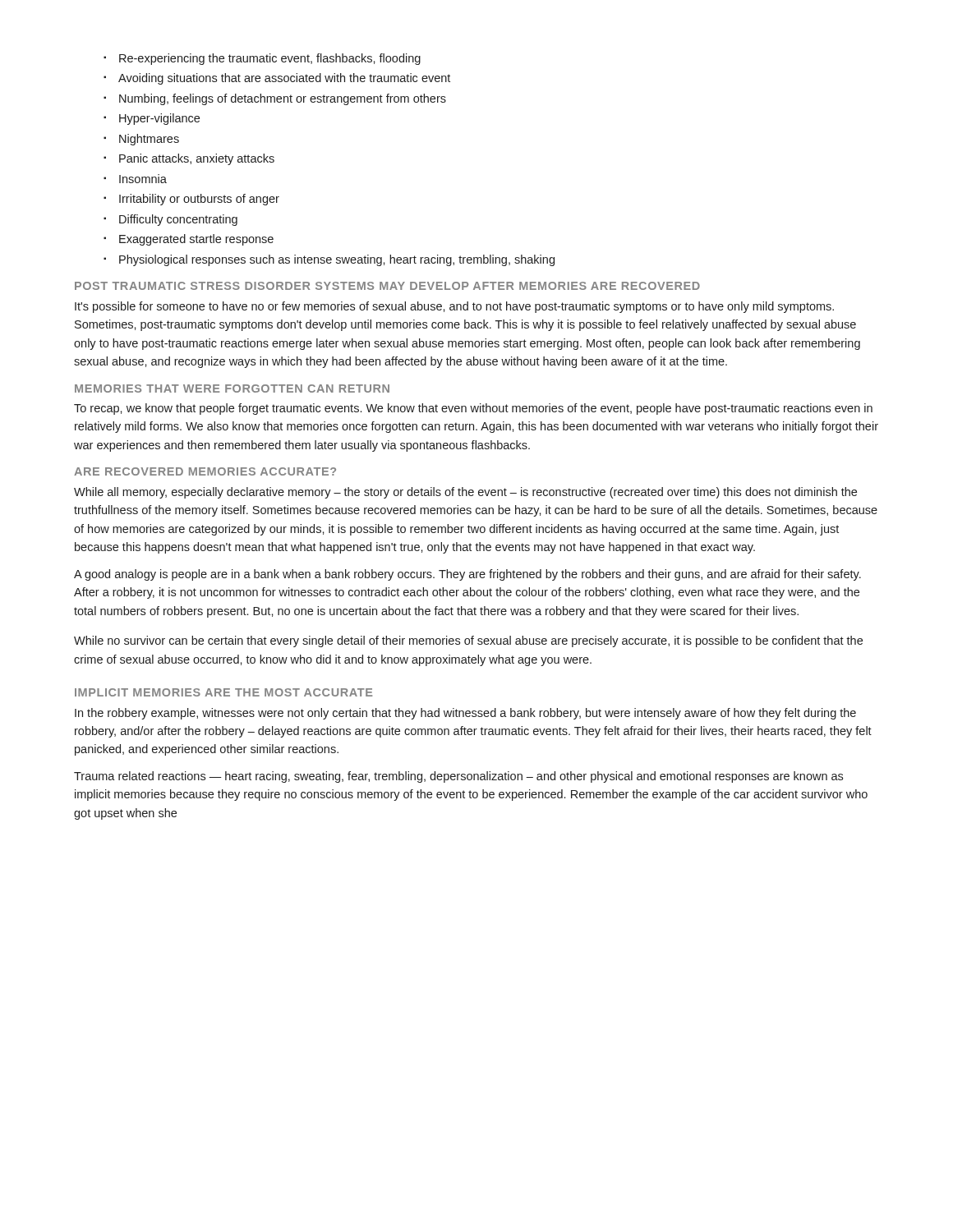Image resolution: width=953 pixels, height=1232 pixels.
Task: Find the block starting "While no survivor can be certain"
Action: pyautogui.click(x=469, y=650)
